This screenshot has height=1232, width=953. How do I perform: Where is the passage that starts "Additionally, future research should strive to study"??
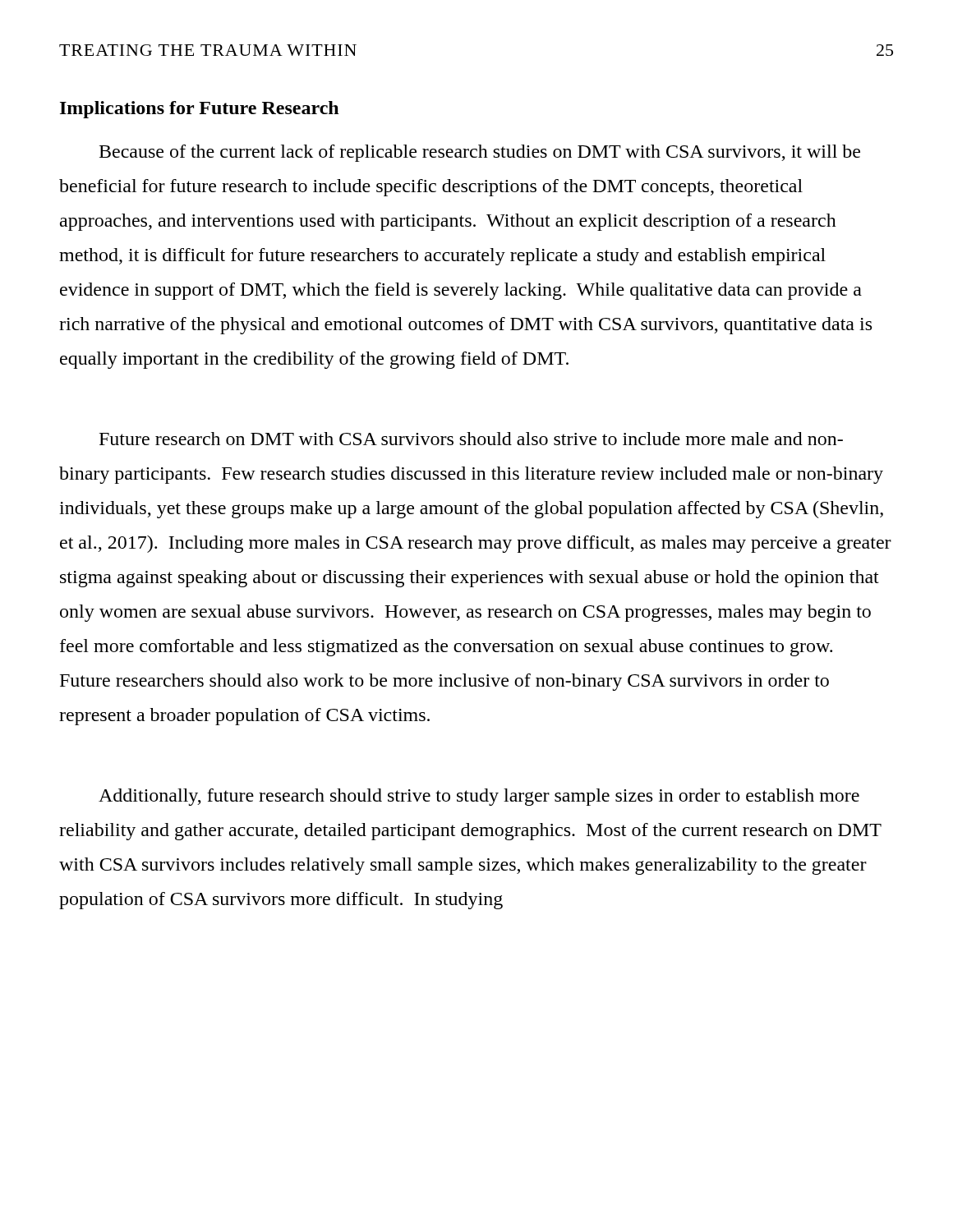coord(470,847)
